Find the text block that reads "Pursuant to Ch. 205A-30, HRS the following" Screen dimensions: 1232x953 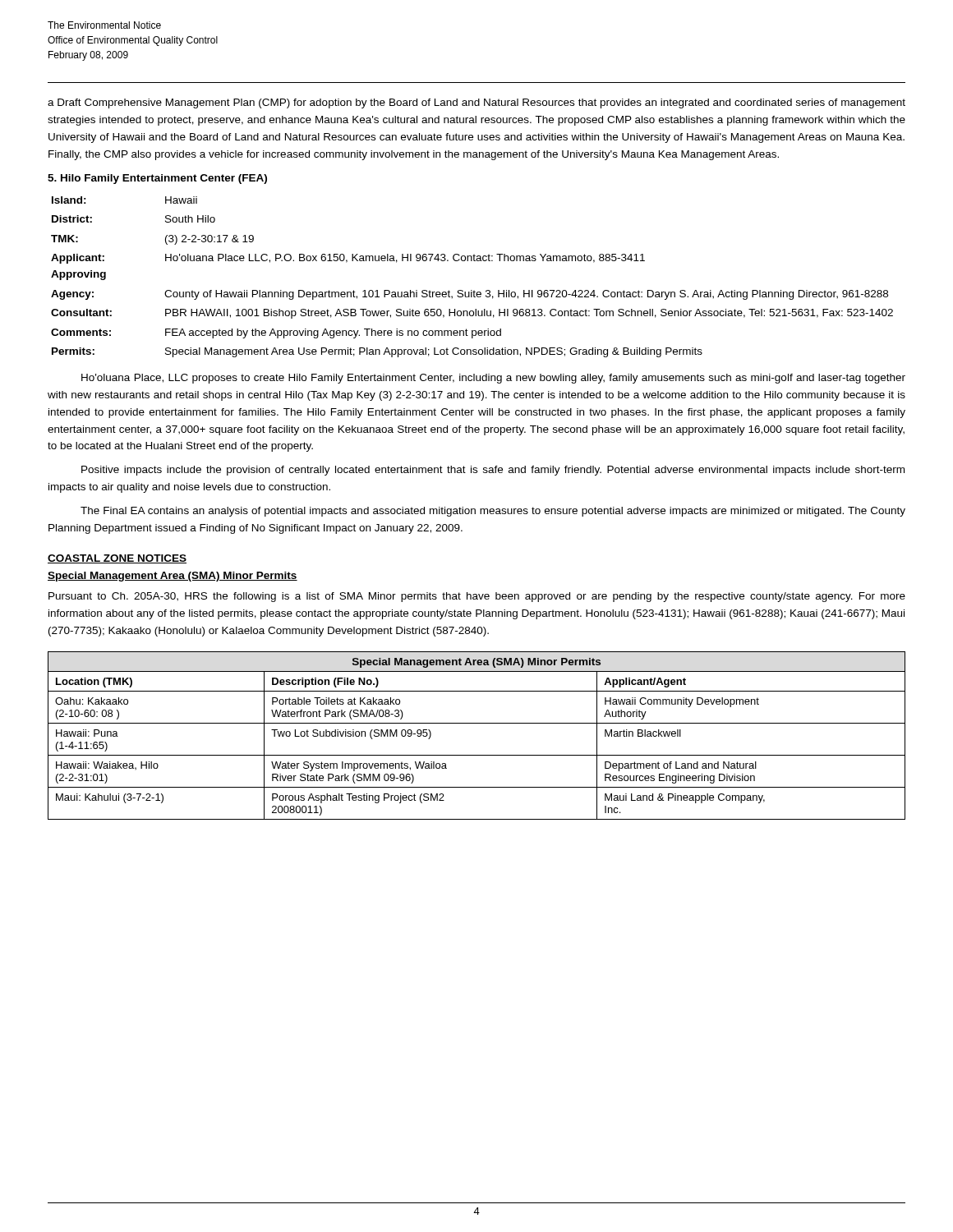click(x=476, y=614)
